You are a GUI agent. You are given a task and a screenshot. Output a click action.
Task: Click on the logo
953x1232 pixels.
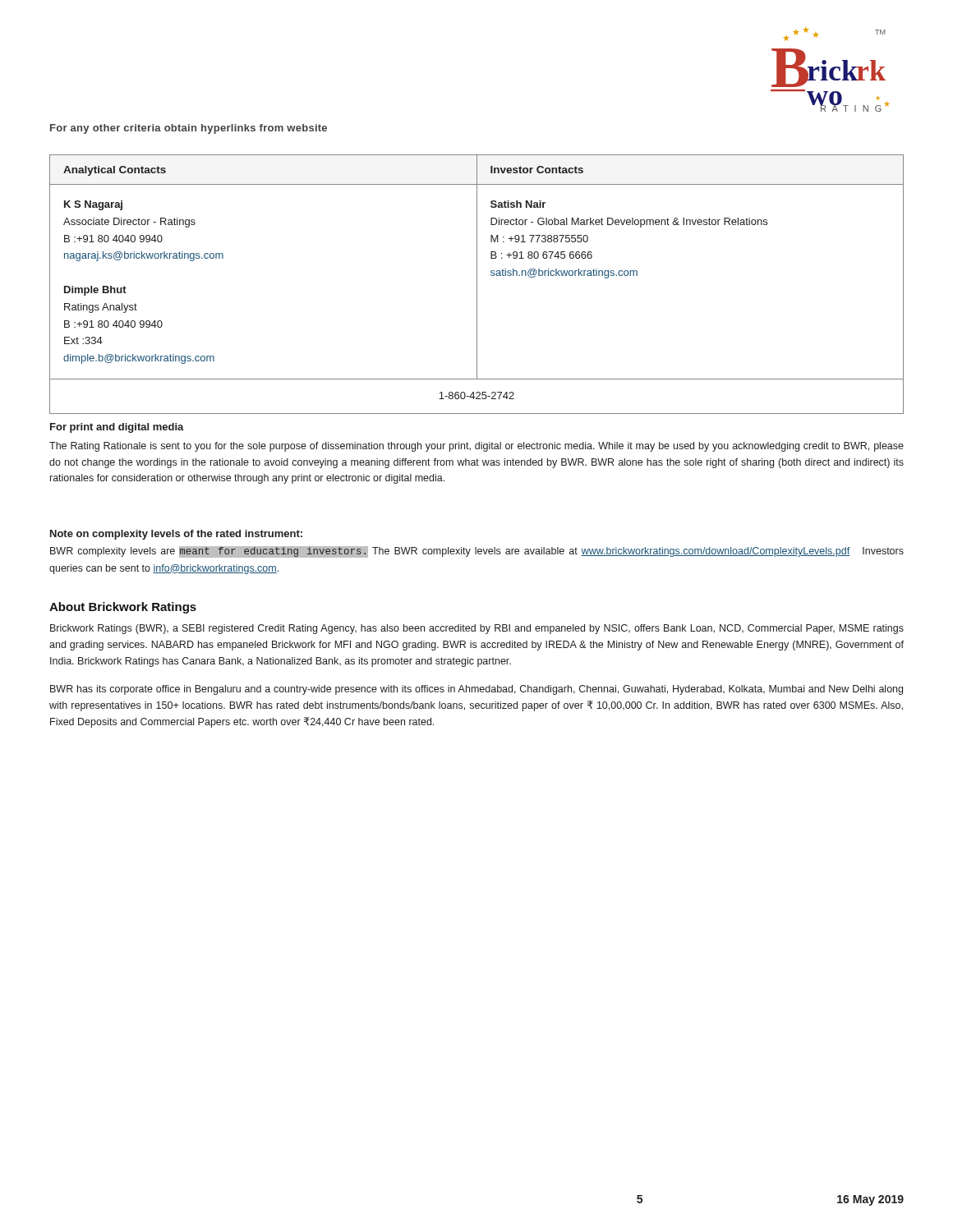coord(813,68)
